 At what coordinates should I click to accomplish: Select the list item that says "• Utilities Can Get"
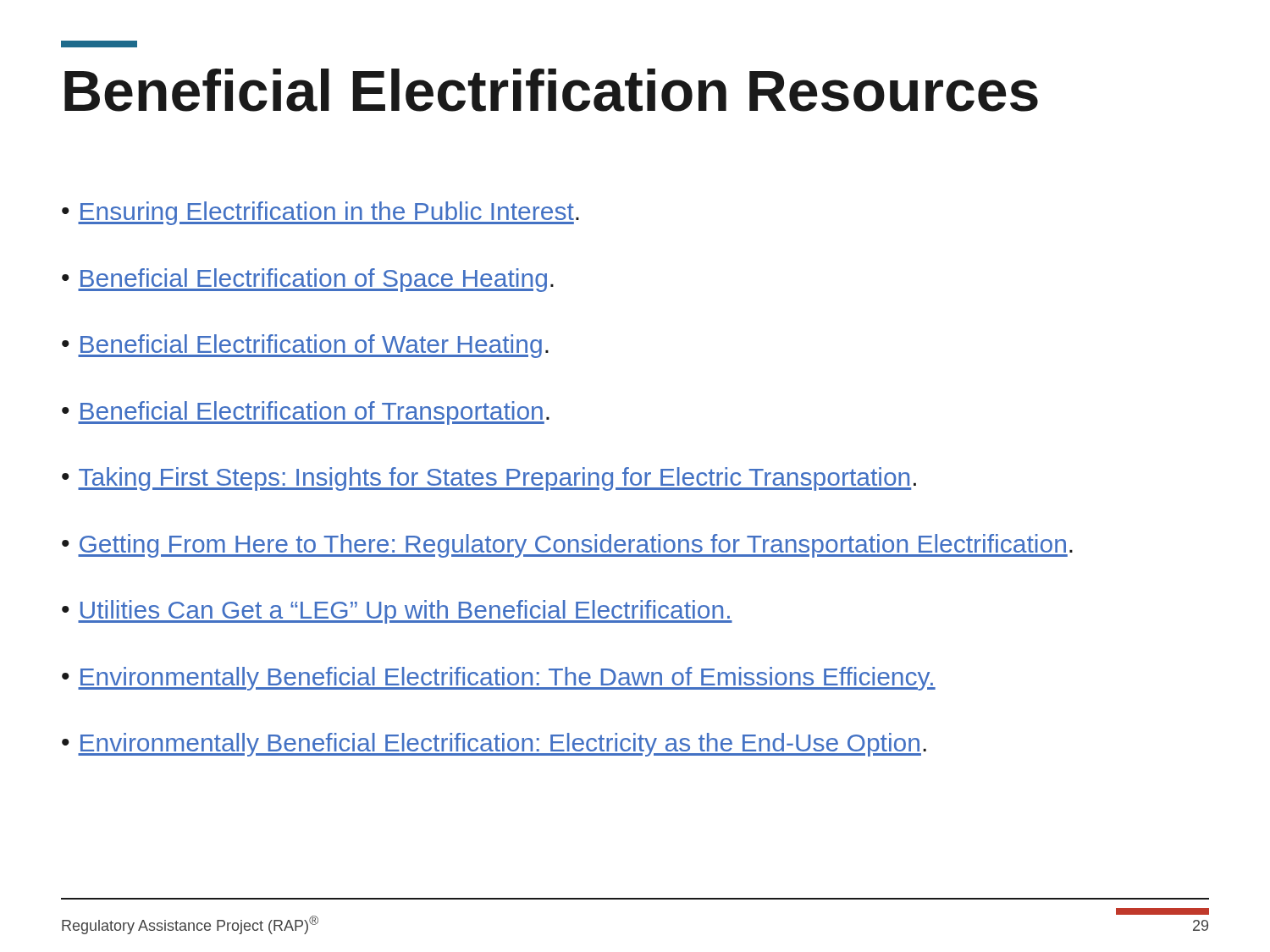[396, 610]
